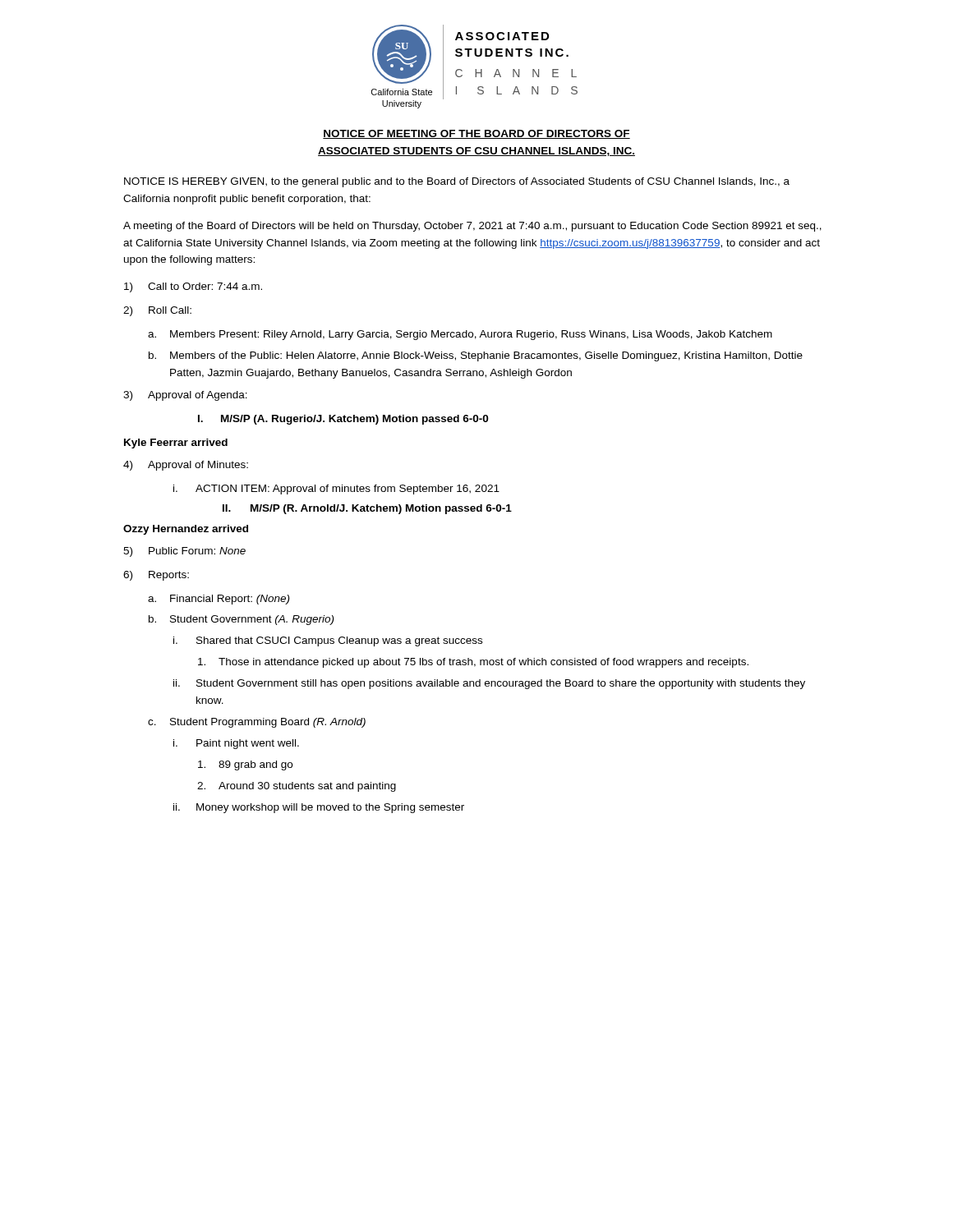Viewport: 953px width, 1232px height.
Task: Select the passage starting "ii. Money workshop will be moved to"
Action: coord(319,808)
